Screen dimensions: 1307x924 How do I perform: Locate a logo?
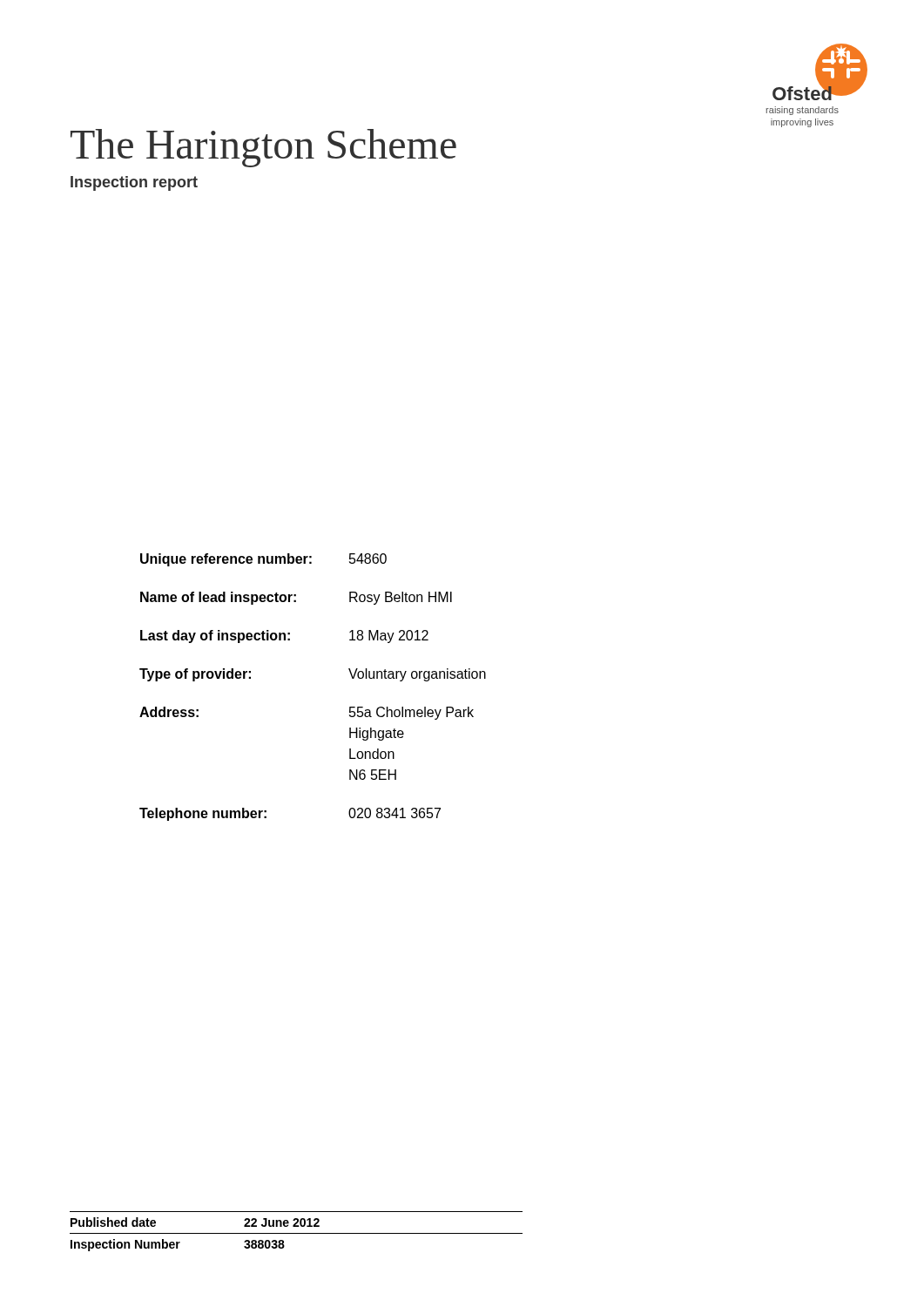click(802, 85)
